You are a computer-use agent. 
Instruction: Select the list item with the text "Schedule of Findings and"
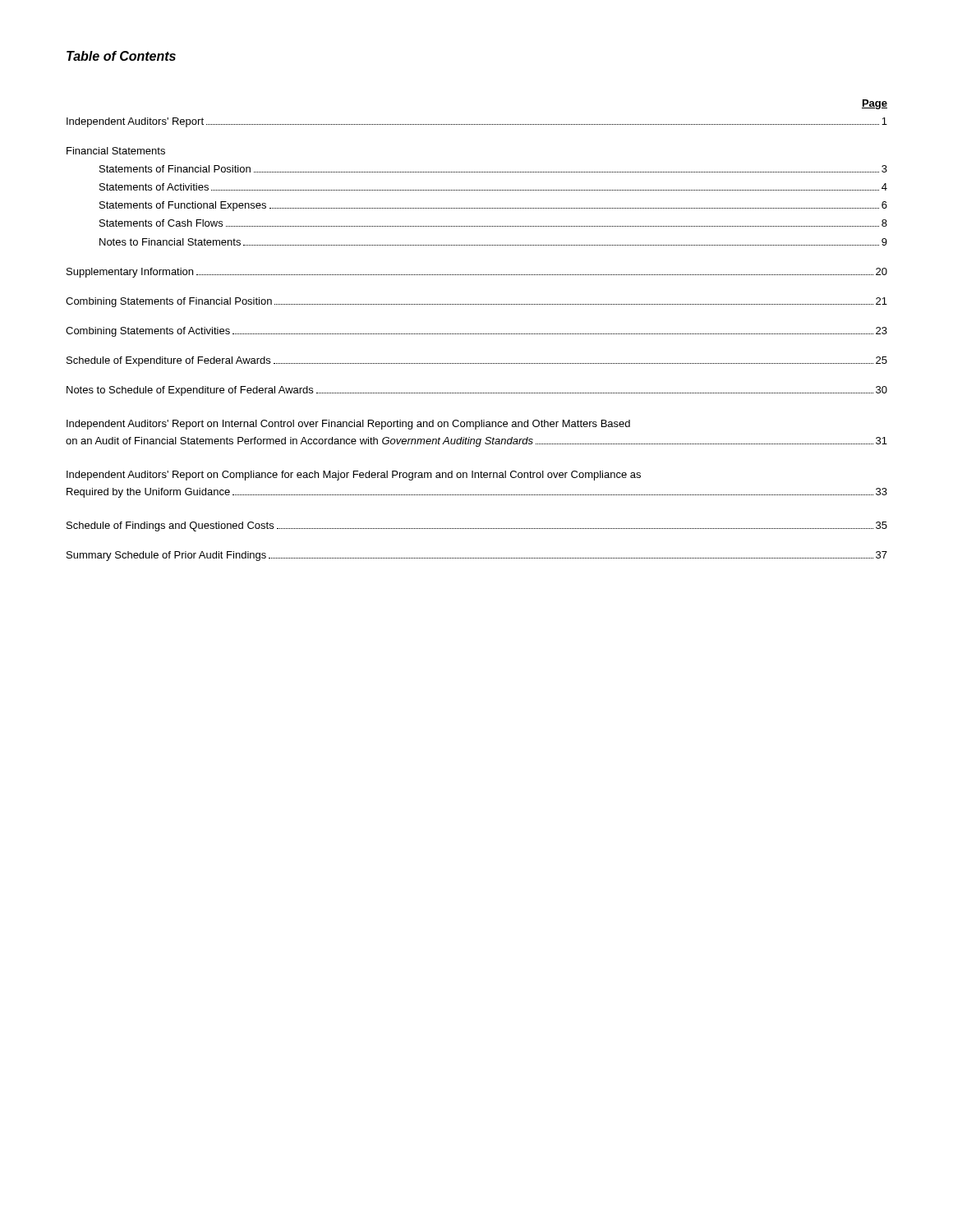pyautogui.click(x=476, y=526)
